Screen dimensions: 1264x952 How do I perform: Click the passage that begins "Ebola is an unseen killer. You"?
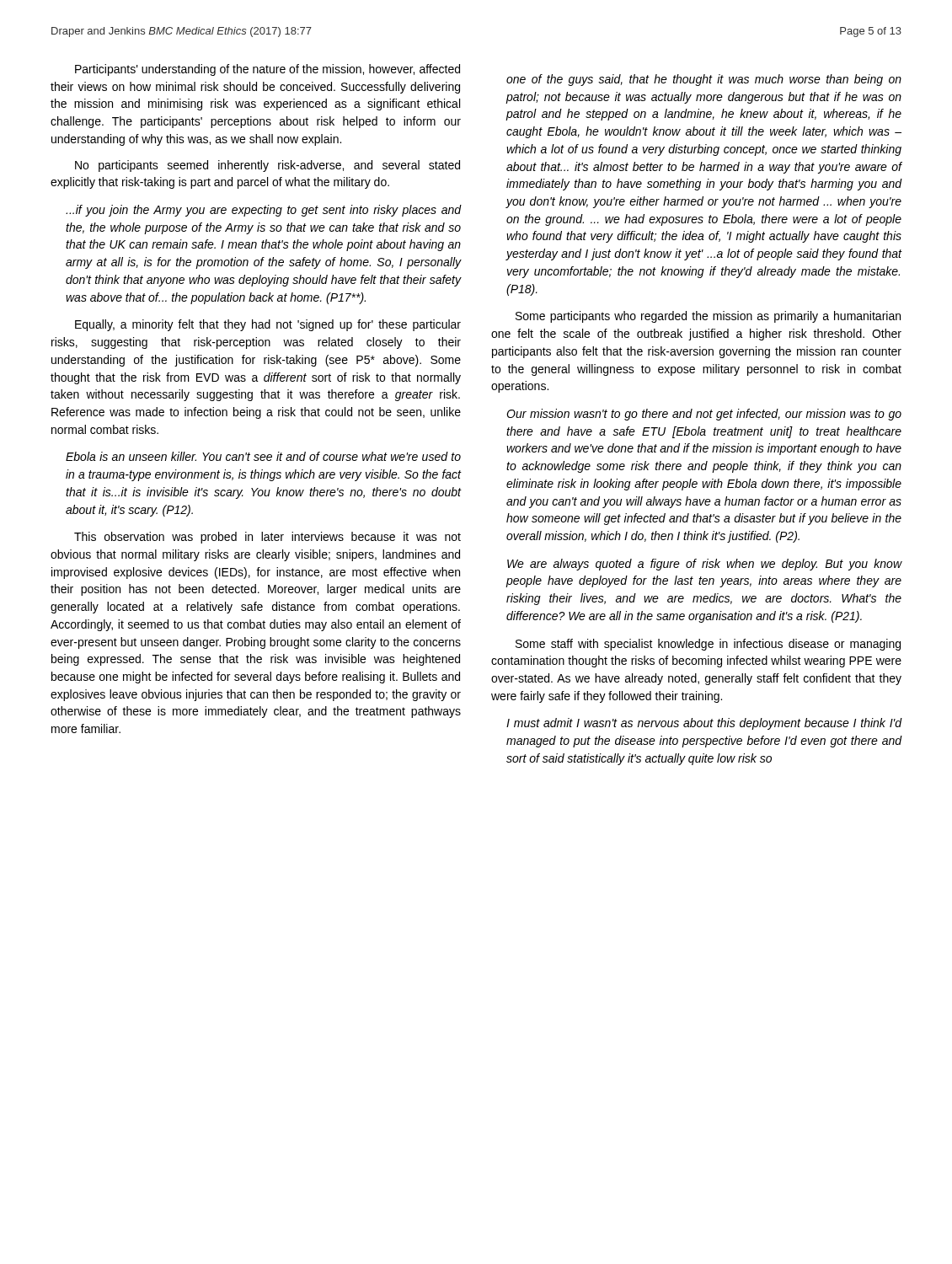[x=263, y=484]
